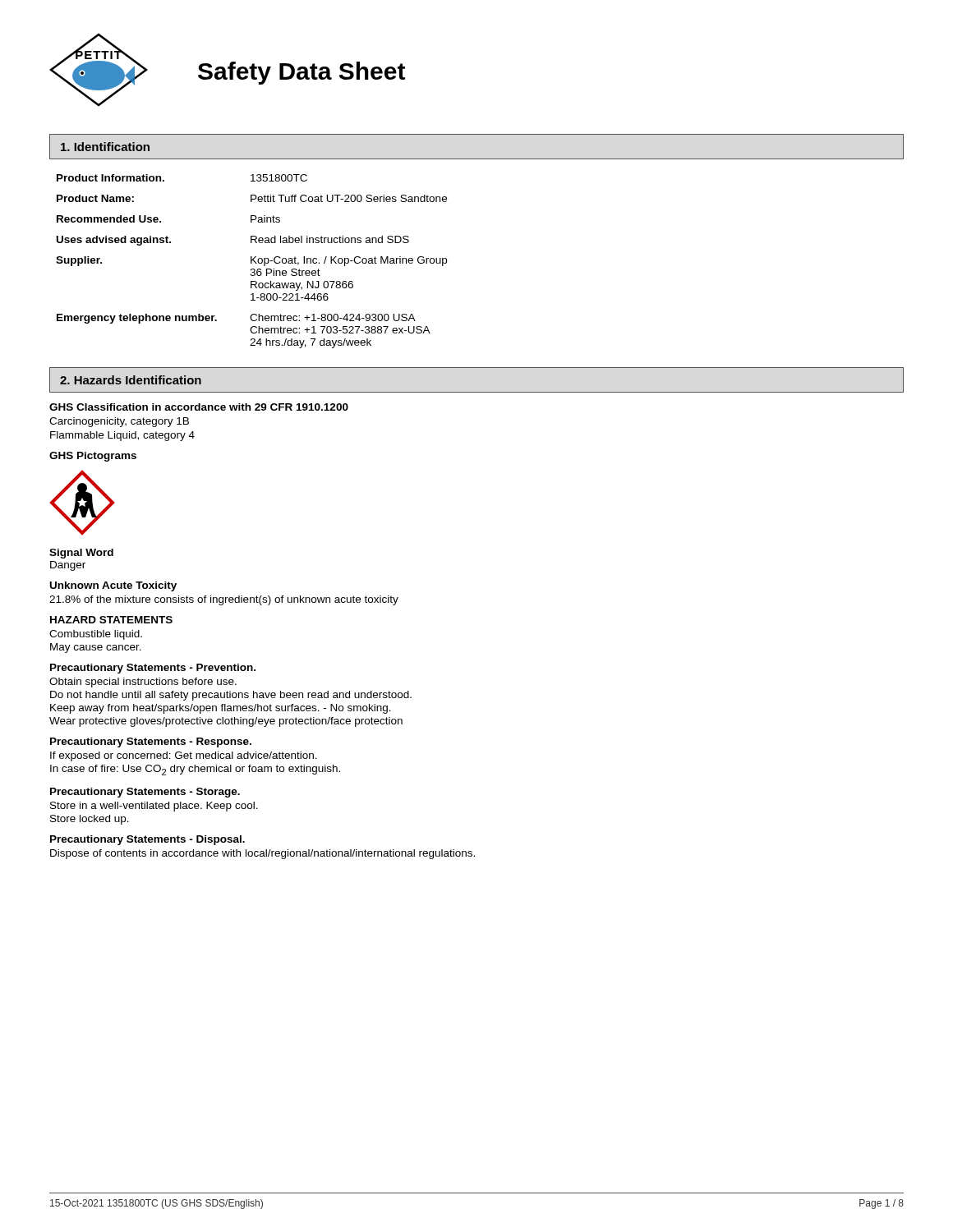Locate the text "Signal Word Danger"

81,554
